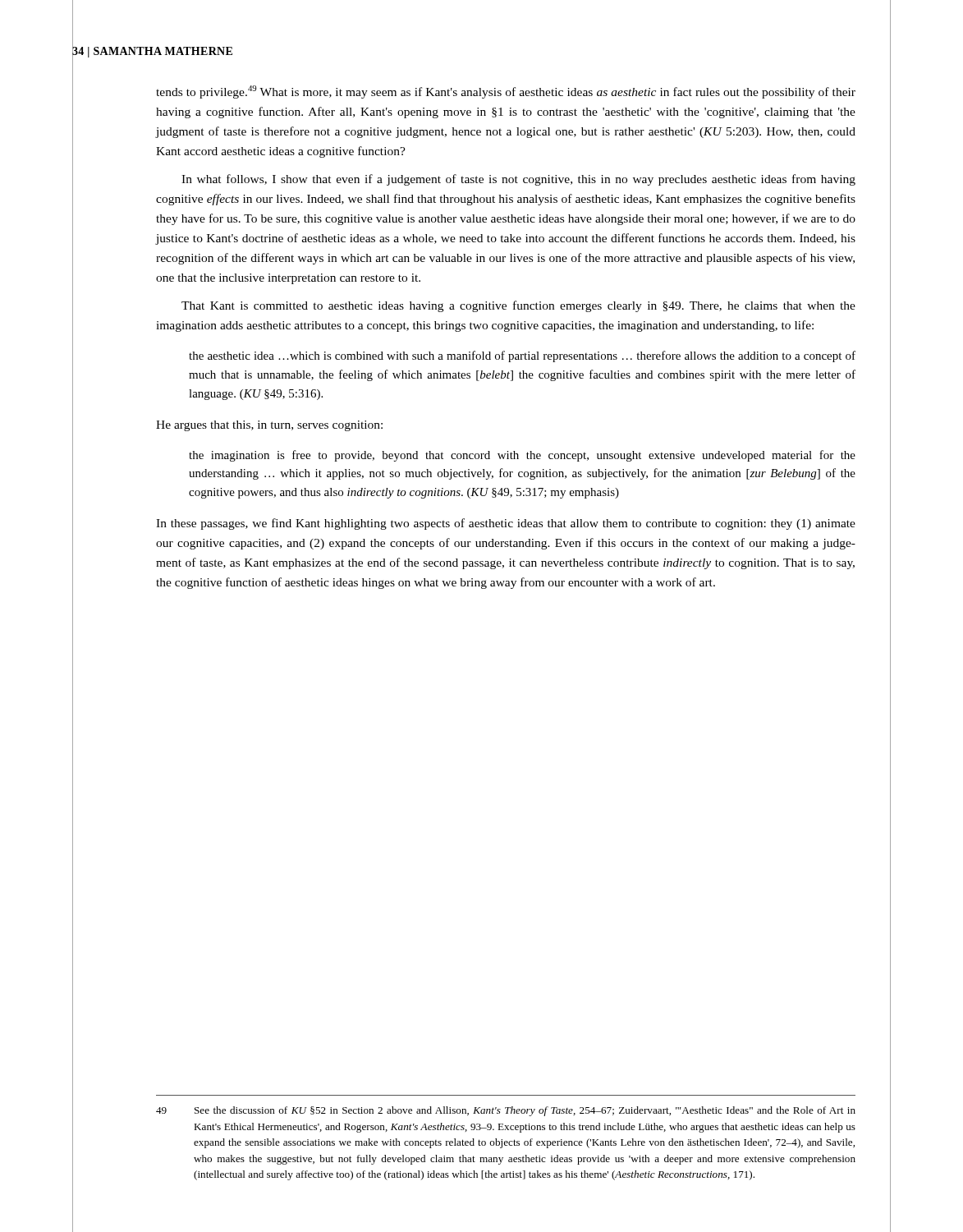Navigate to the block starting "tends to privilege.49 What"
This screenshot has height=1232, width=963.
pyautogui.click(x=506, y=122)
